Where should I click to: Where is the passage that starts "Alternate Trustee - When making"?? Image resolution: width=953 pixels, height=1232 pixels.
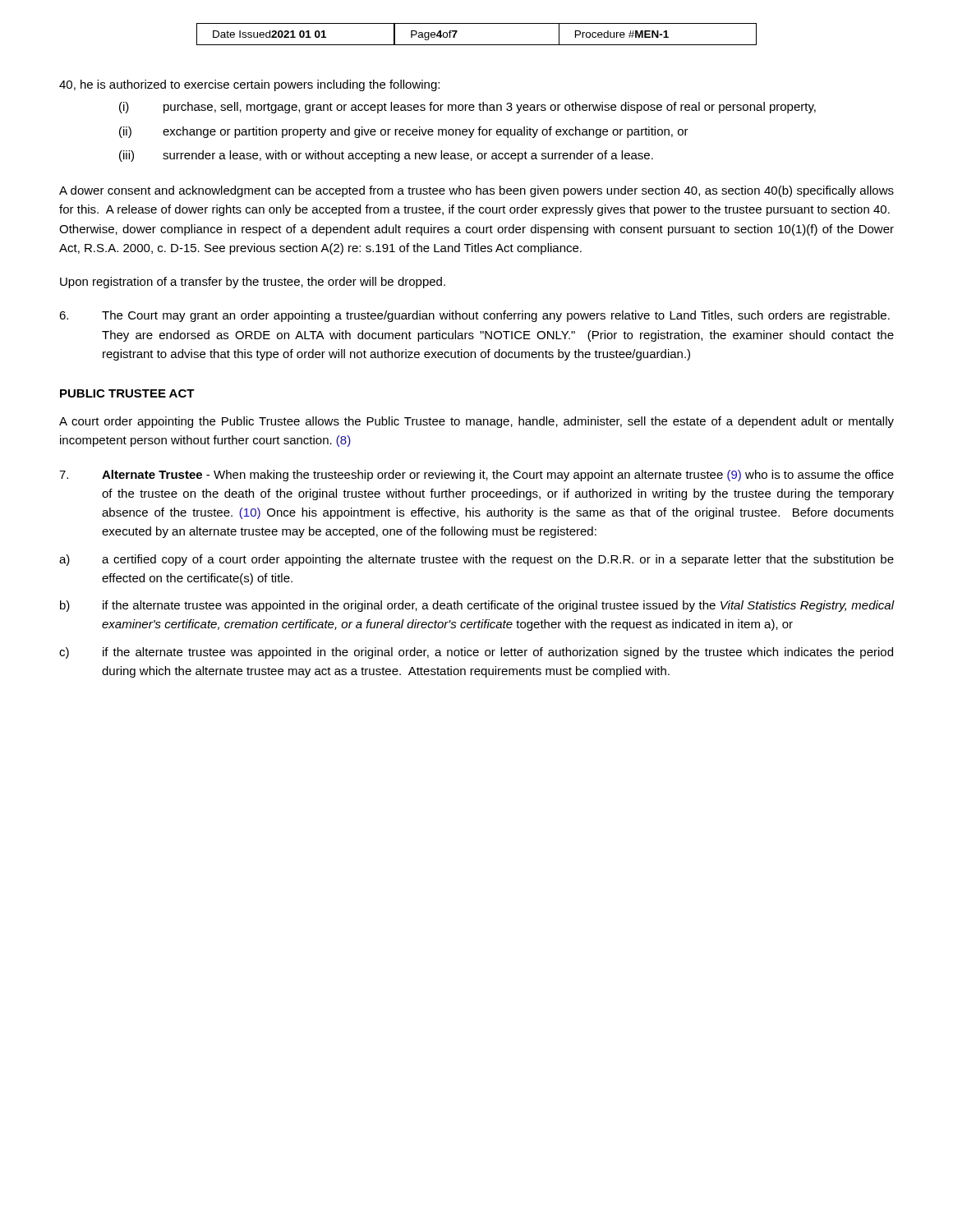click(x=476, y=503)
